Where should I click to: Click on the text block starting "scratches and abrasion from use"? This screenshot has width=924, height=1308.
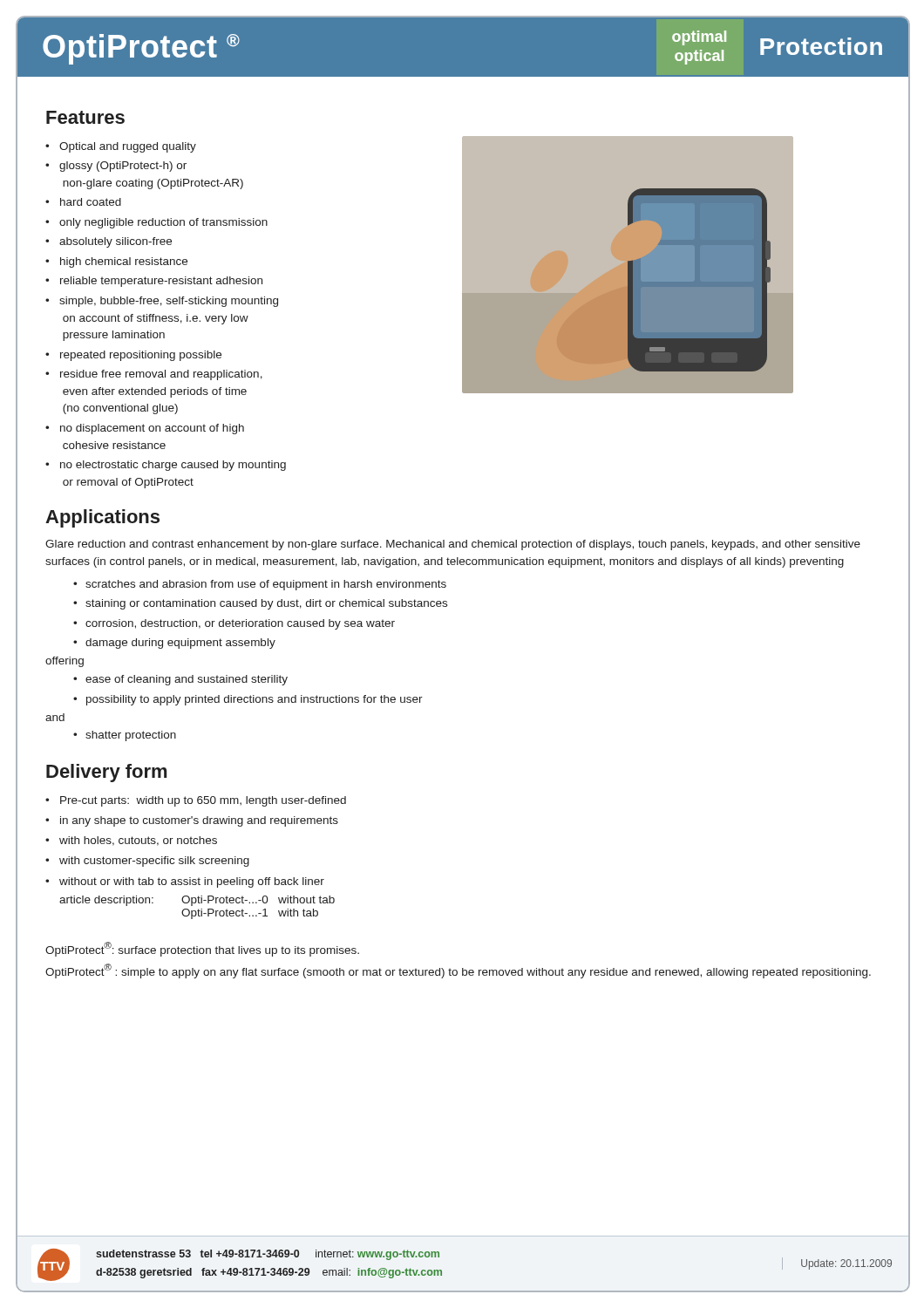point(266,583)
